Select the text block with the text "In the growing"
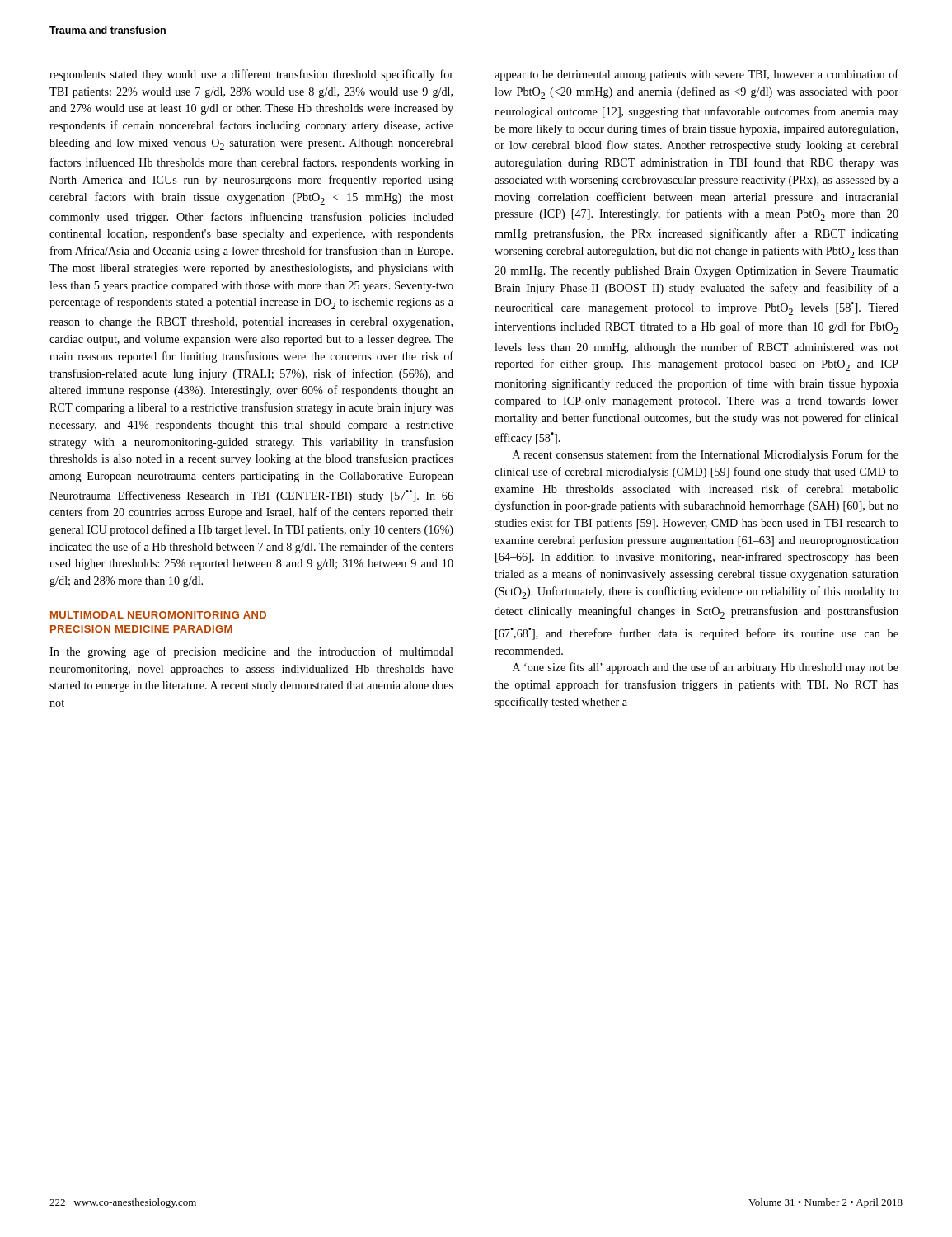The height and width of the screenshot is (1237, 952). (251, 677)
